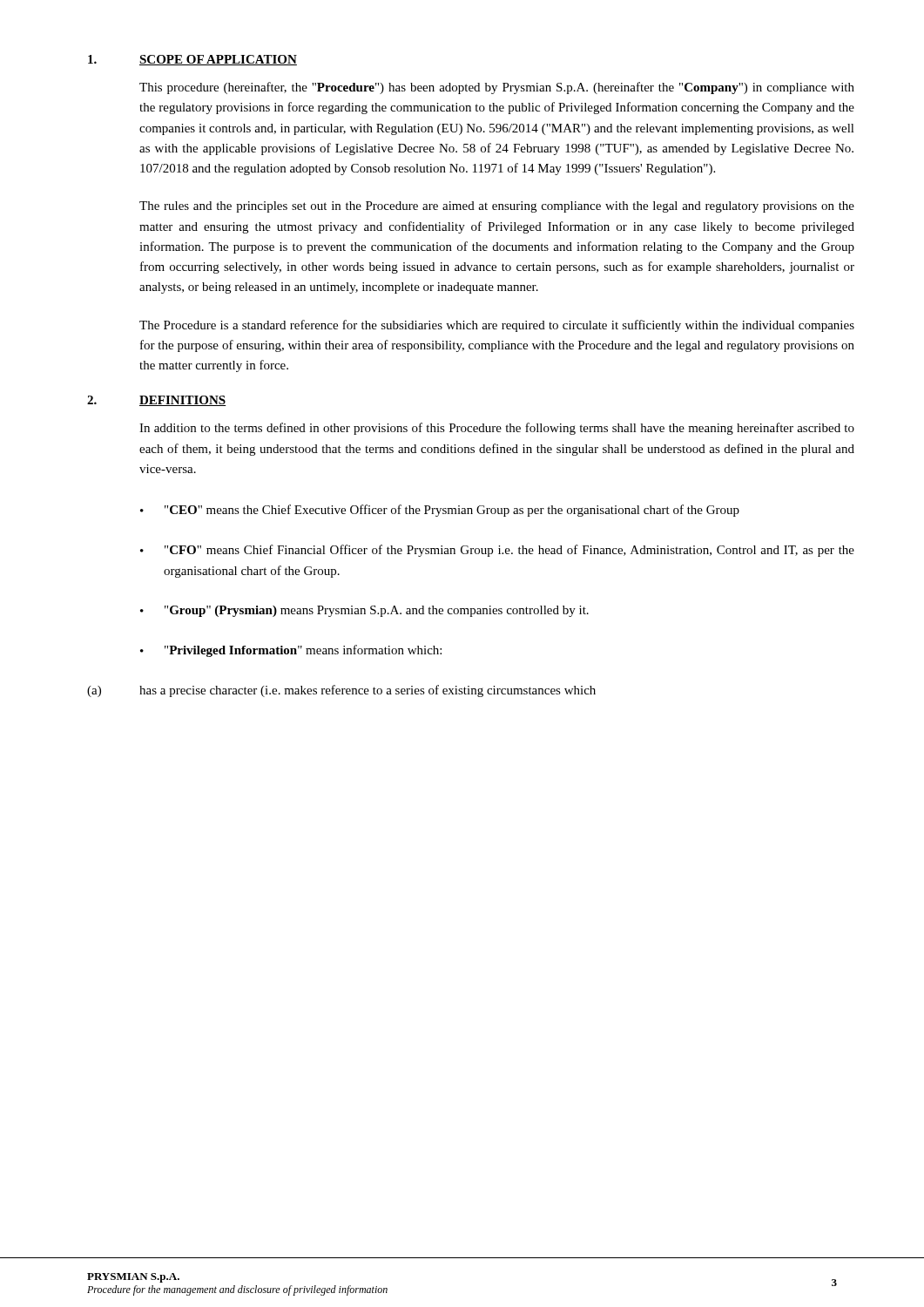Locate the text block with the text "(a) has a precise character"
The image size is (924, 1307).
[x=471, y=691]
